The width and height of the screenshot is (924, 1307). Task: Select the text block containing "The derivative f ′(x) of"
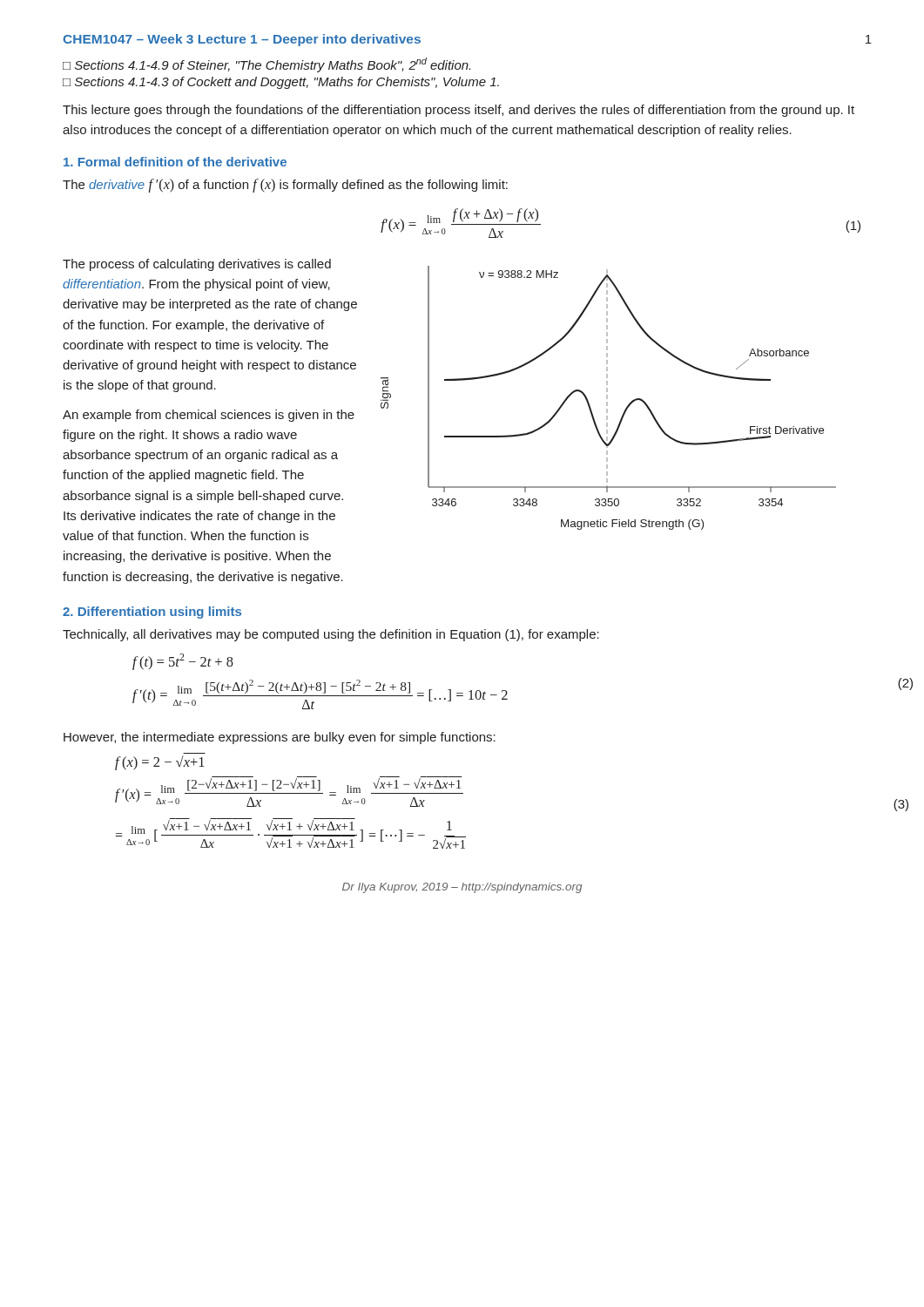point(286,184)
